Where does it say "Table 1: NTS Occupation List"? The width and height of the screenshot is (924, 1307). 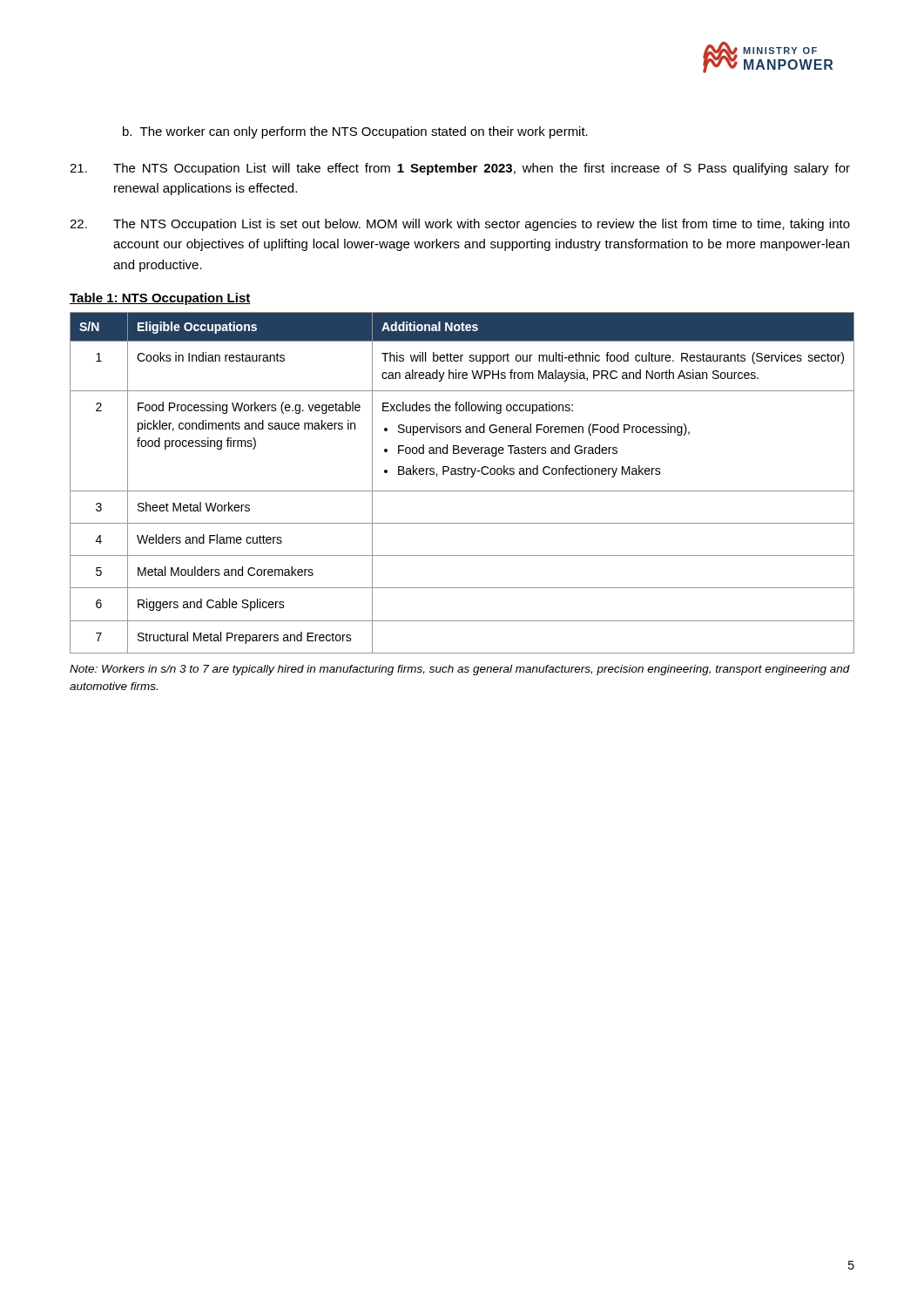[x=160, y=297]
